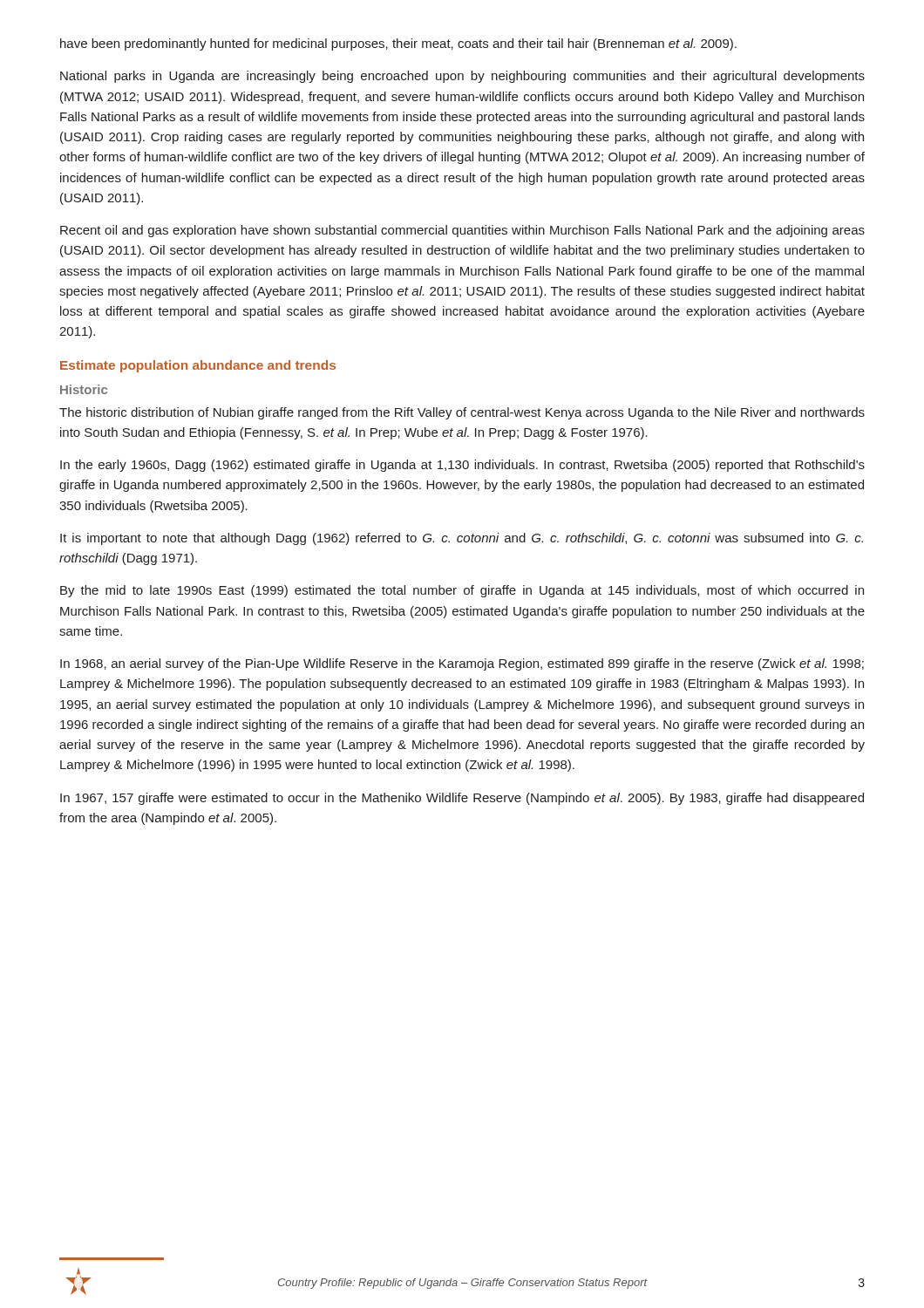Select the passage starting "In 1967, 157 giraffe were estimated"
Viewport: 924px width, 1308px height.
(462, 807)
